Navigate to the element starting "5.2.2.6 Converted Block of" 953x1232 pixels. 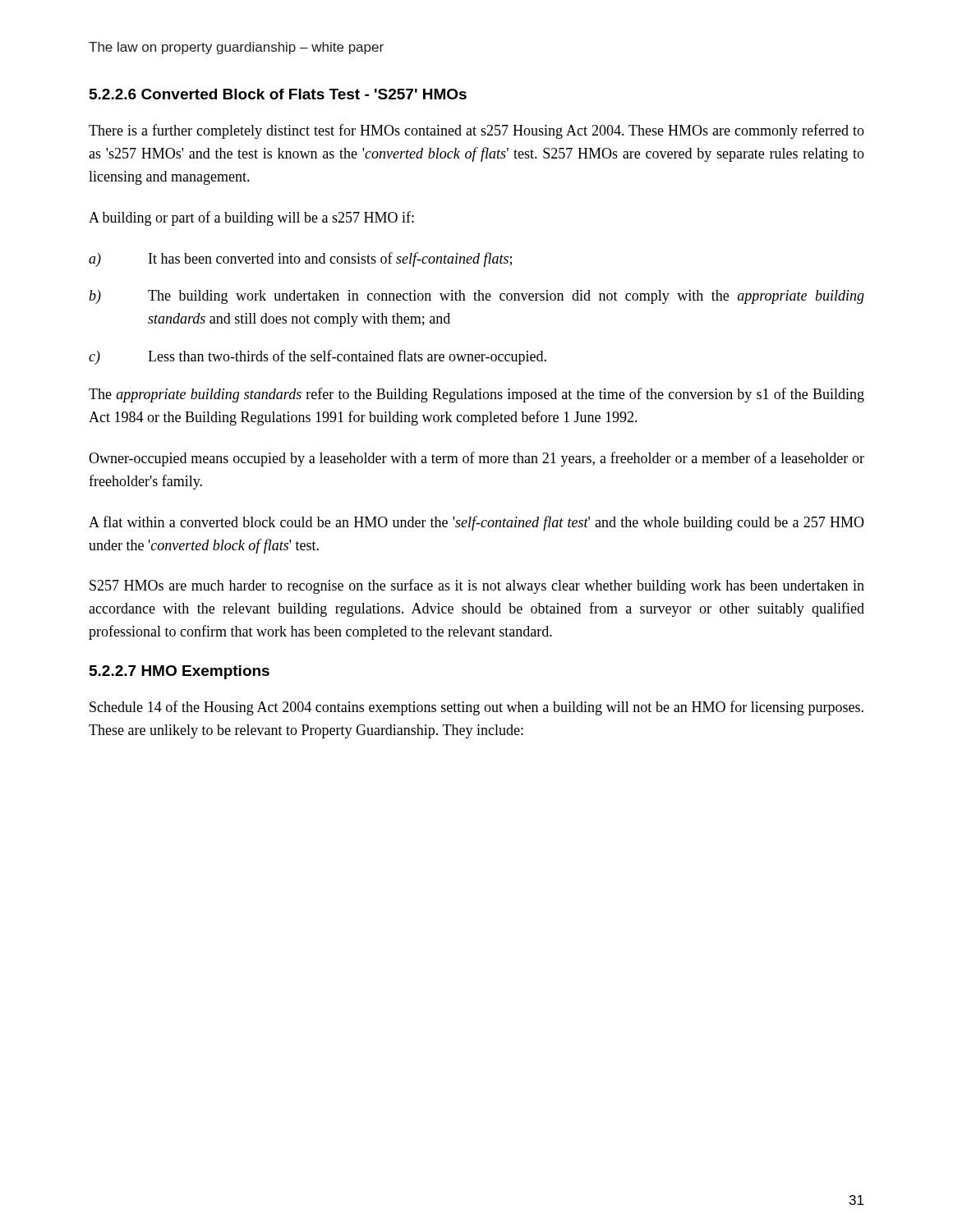[278, 94]
